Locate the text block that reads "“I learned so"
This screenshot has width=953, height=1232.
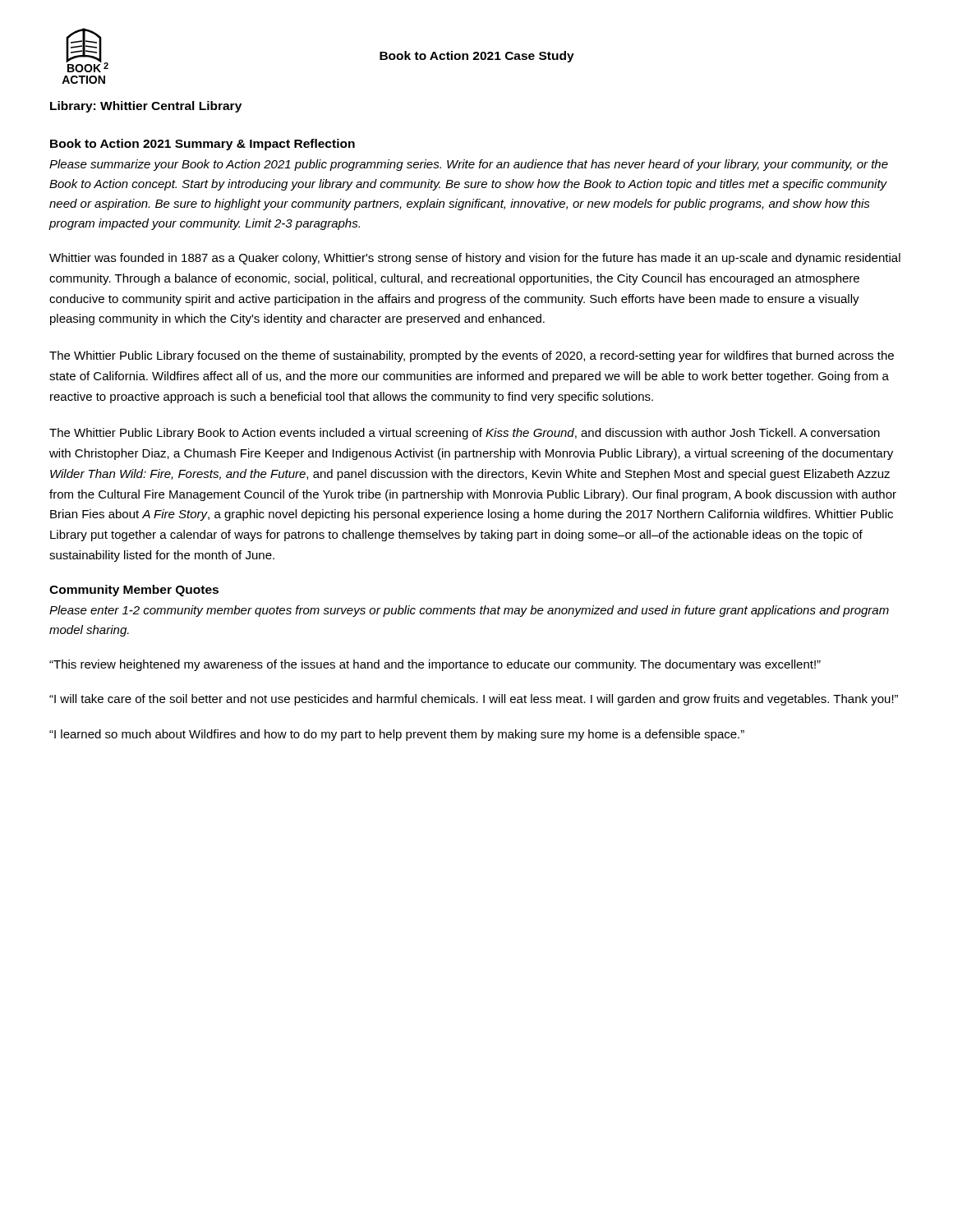397,734
